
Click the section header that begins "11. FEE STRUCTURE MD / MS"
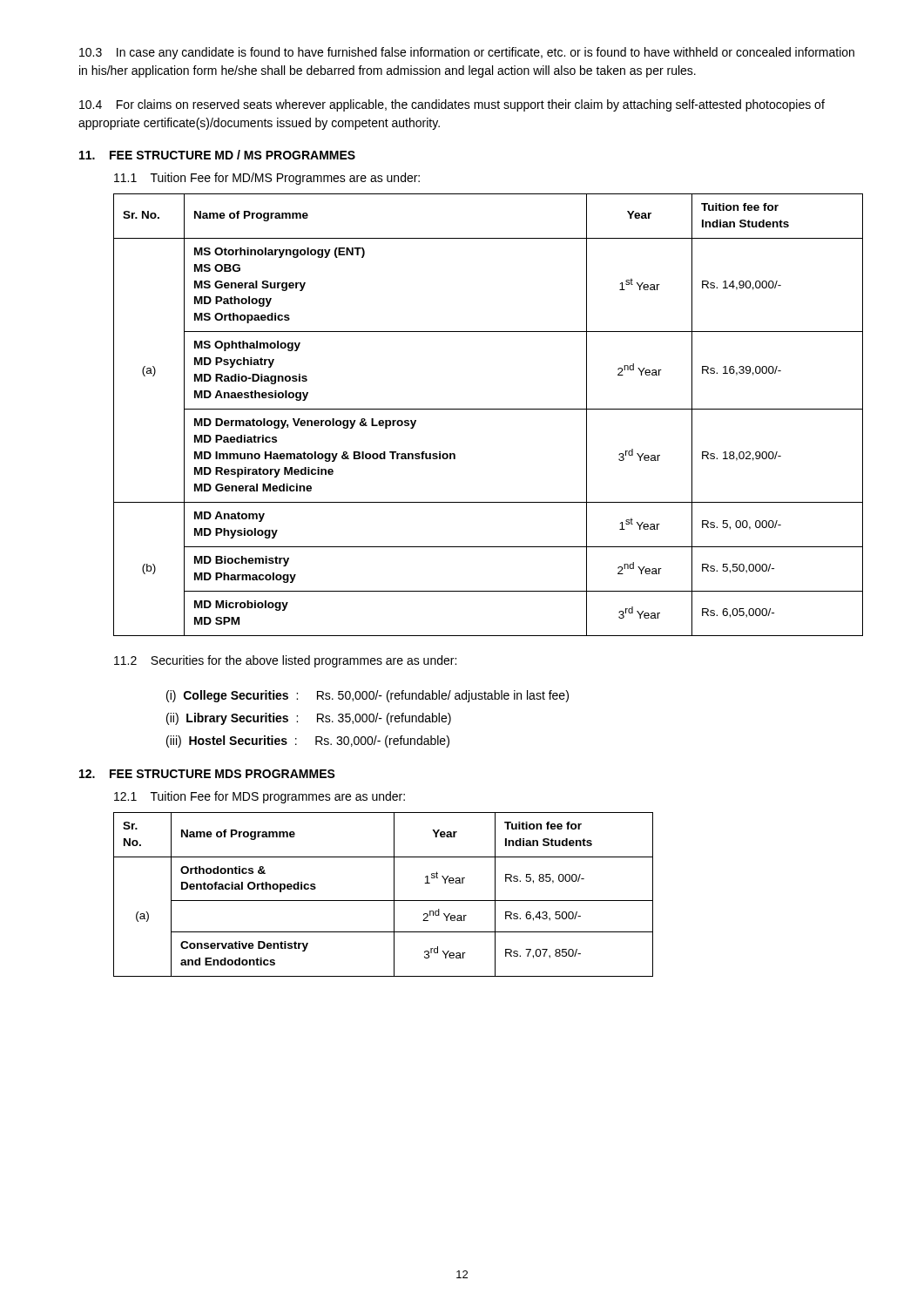[217, 155]
